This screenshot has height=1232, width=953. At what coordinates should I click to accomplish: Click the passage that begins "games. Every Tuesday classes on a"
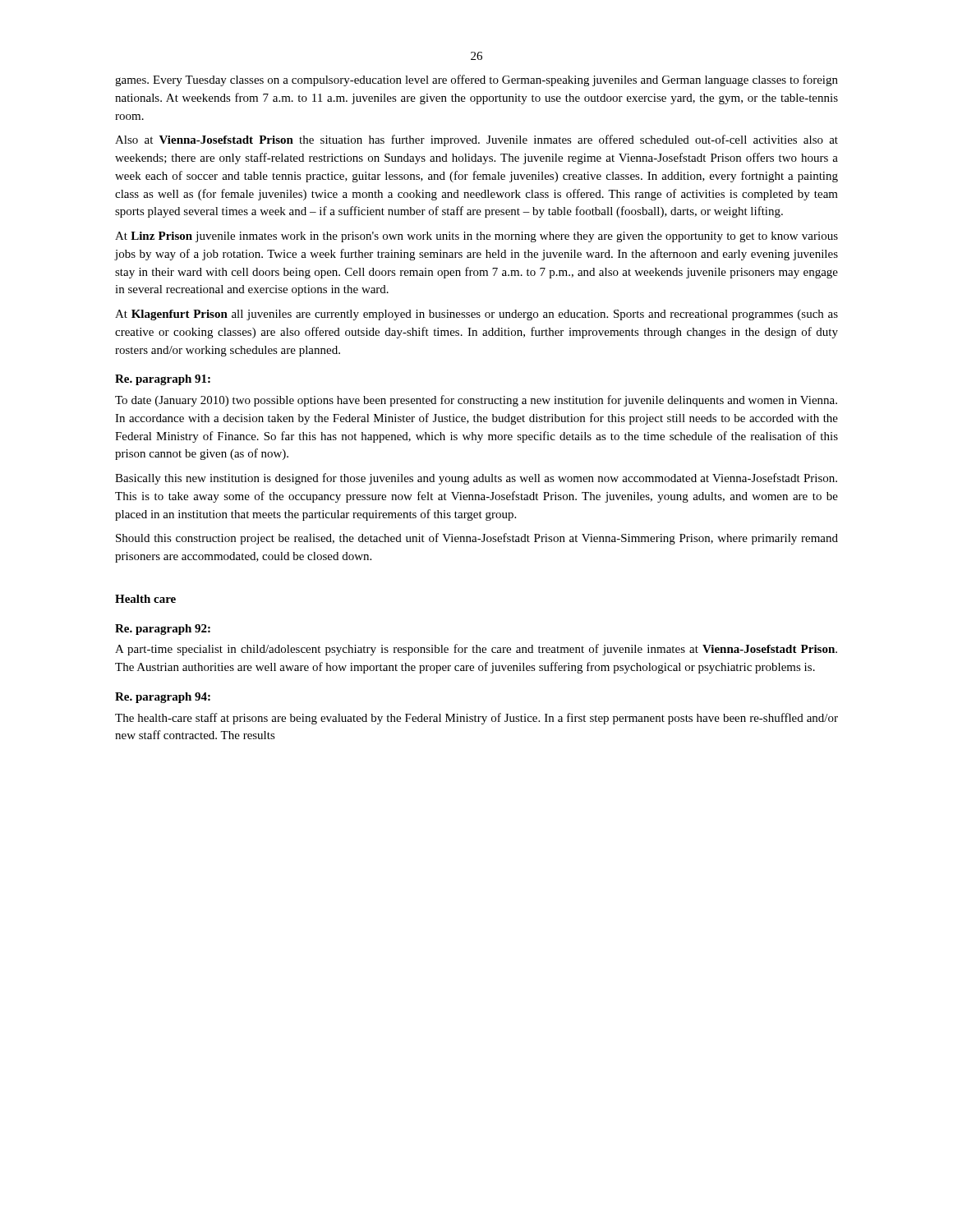[x=476, y=98]
